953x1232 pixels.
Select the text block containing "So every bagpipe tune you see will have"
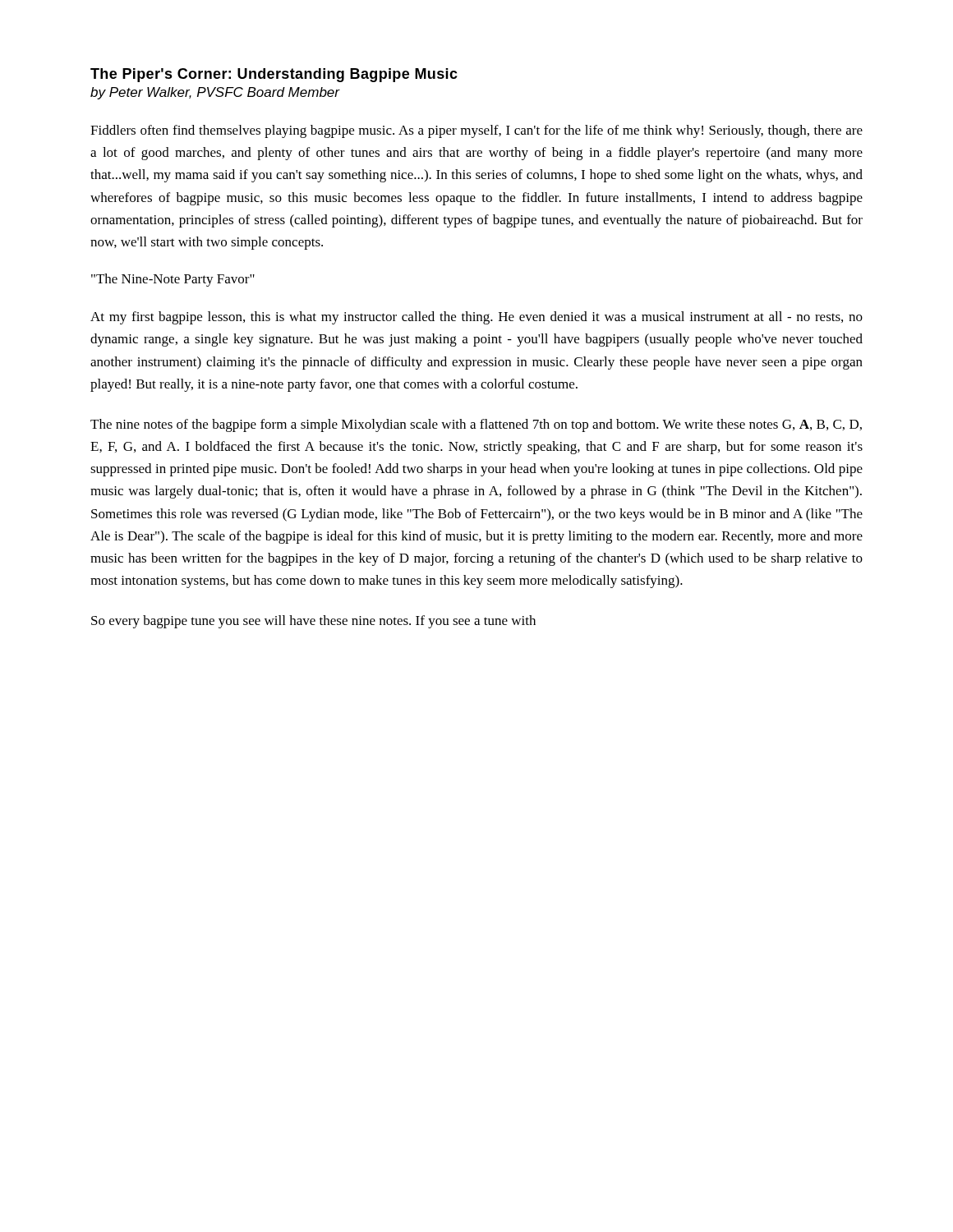pyautogui.click(x=313, y=621)
